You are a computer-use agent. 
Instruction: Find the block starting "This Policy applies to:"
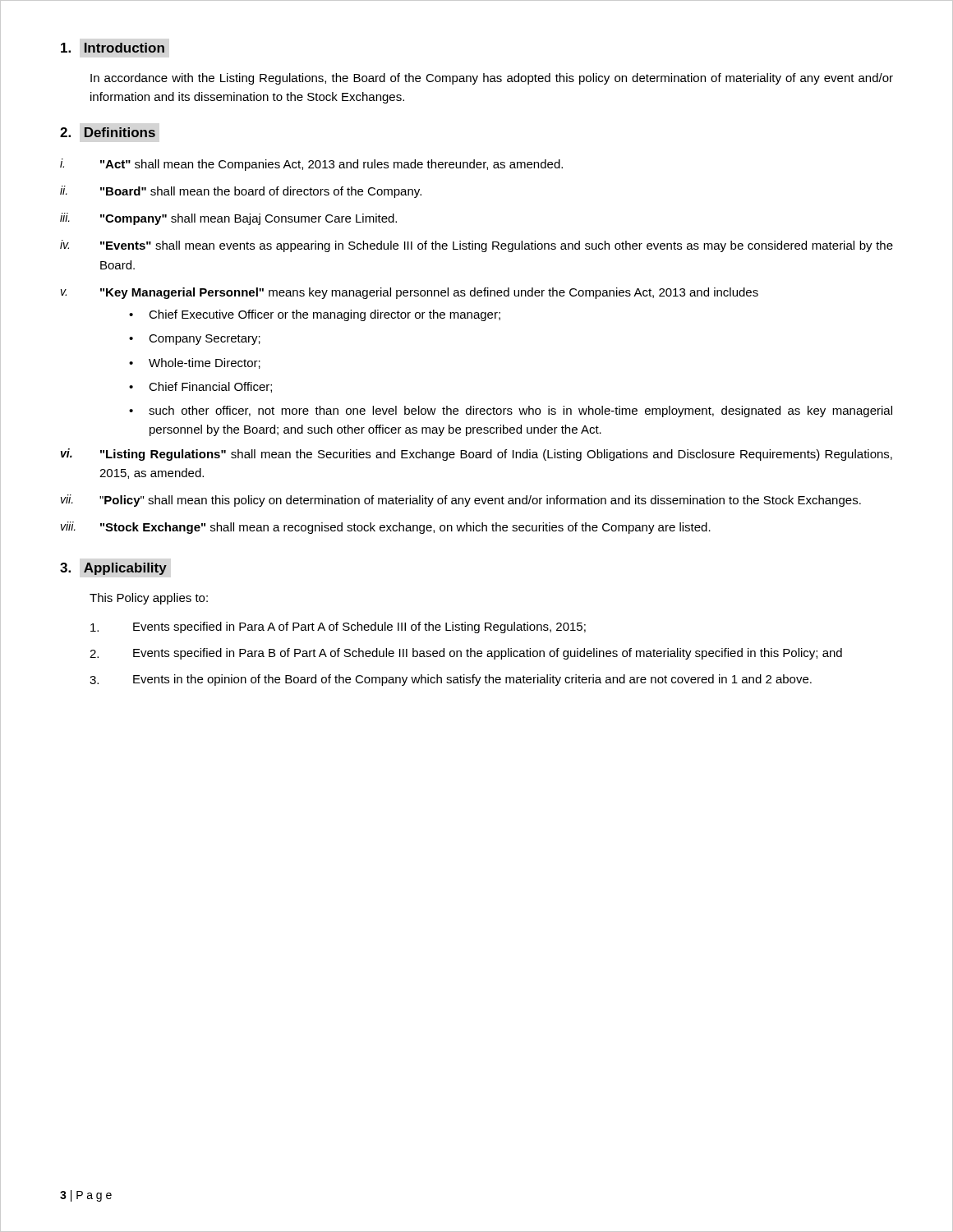[x=149, y=597]
